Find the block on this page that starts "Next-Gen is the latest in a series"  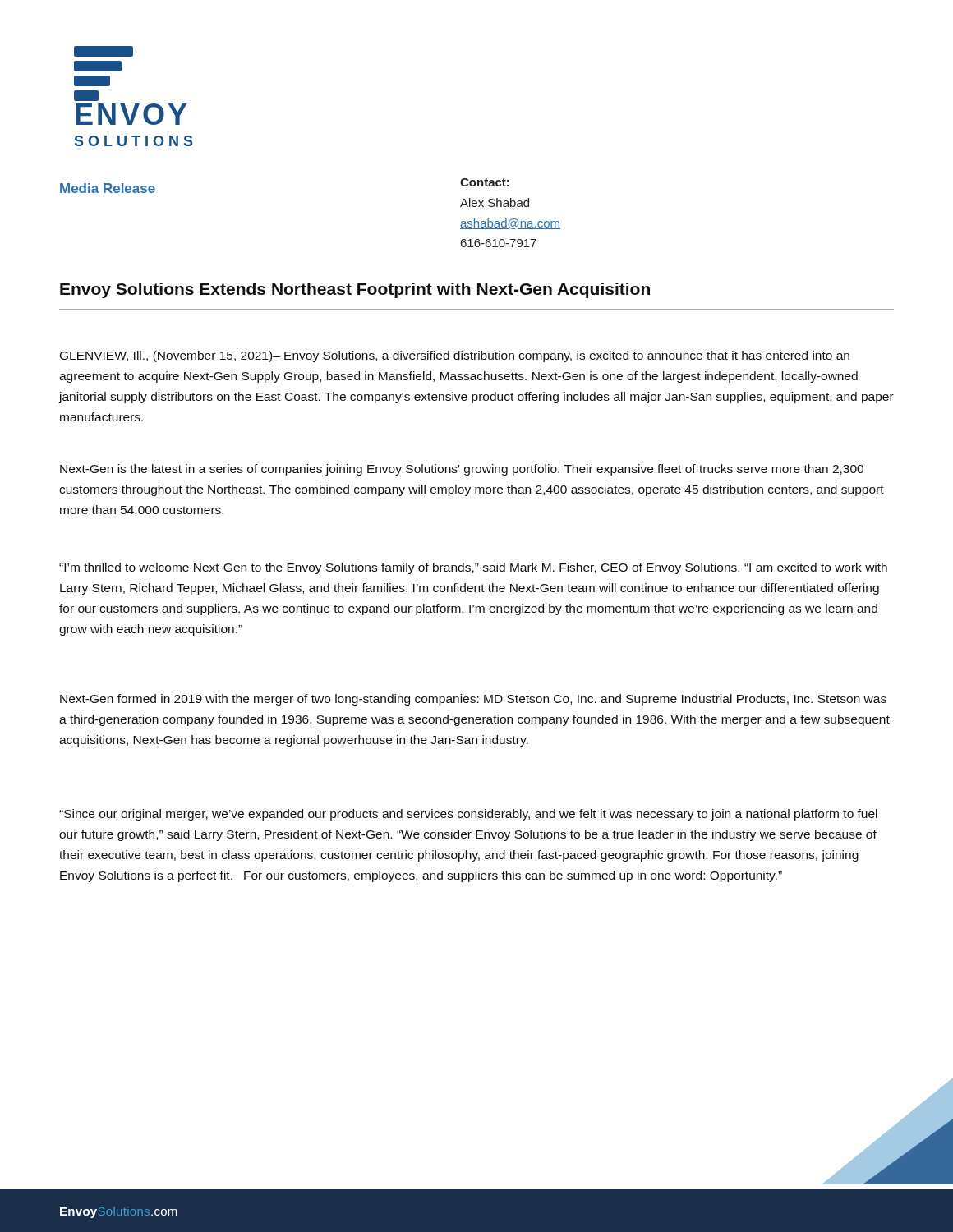(x=471, y=489)
